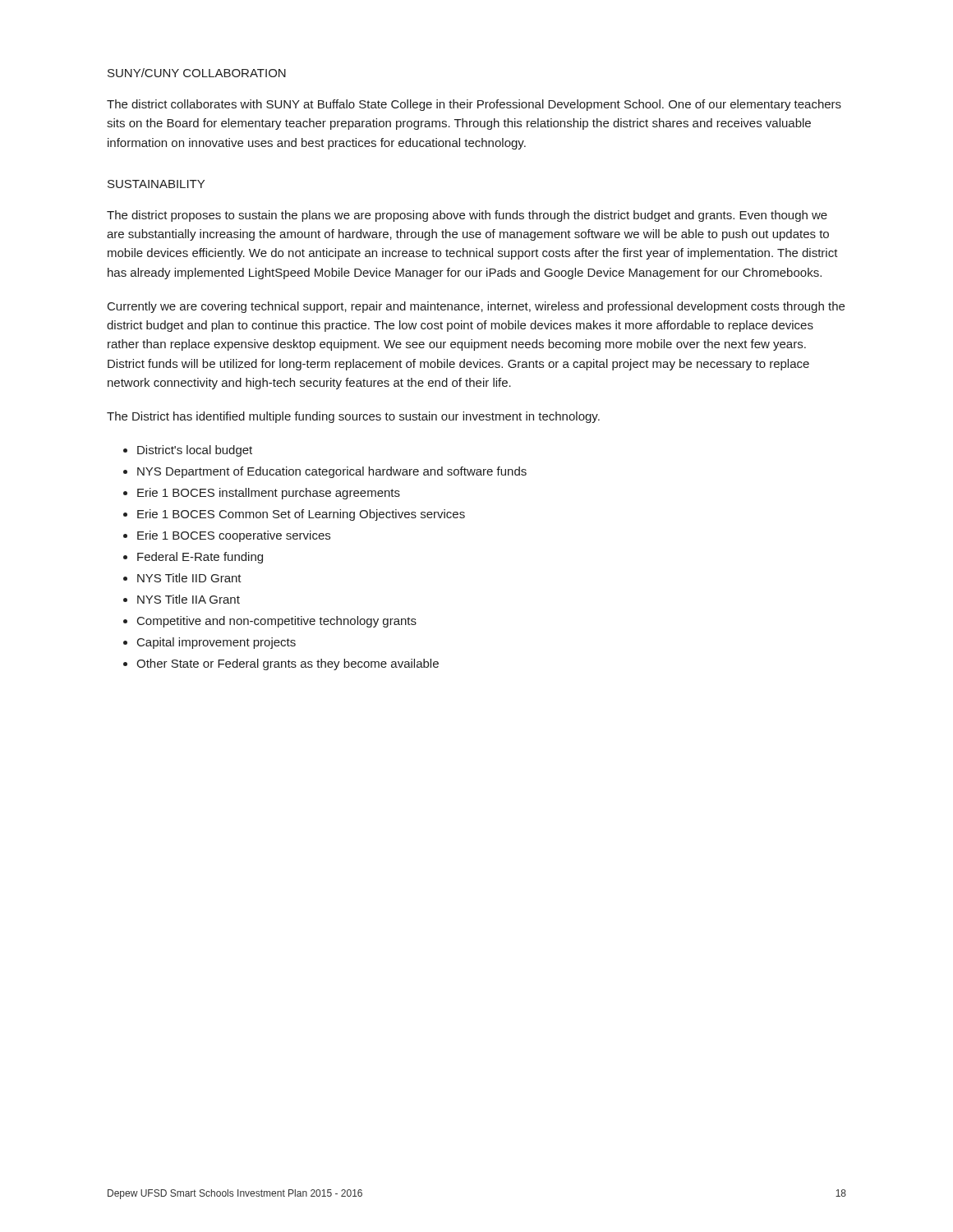Locate the text "SUNY/CUNY COLLABORATION"
Image resolution: width=953 pixels, height=1232 pixels.
197,73
